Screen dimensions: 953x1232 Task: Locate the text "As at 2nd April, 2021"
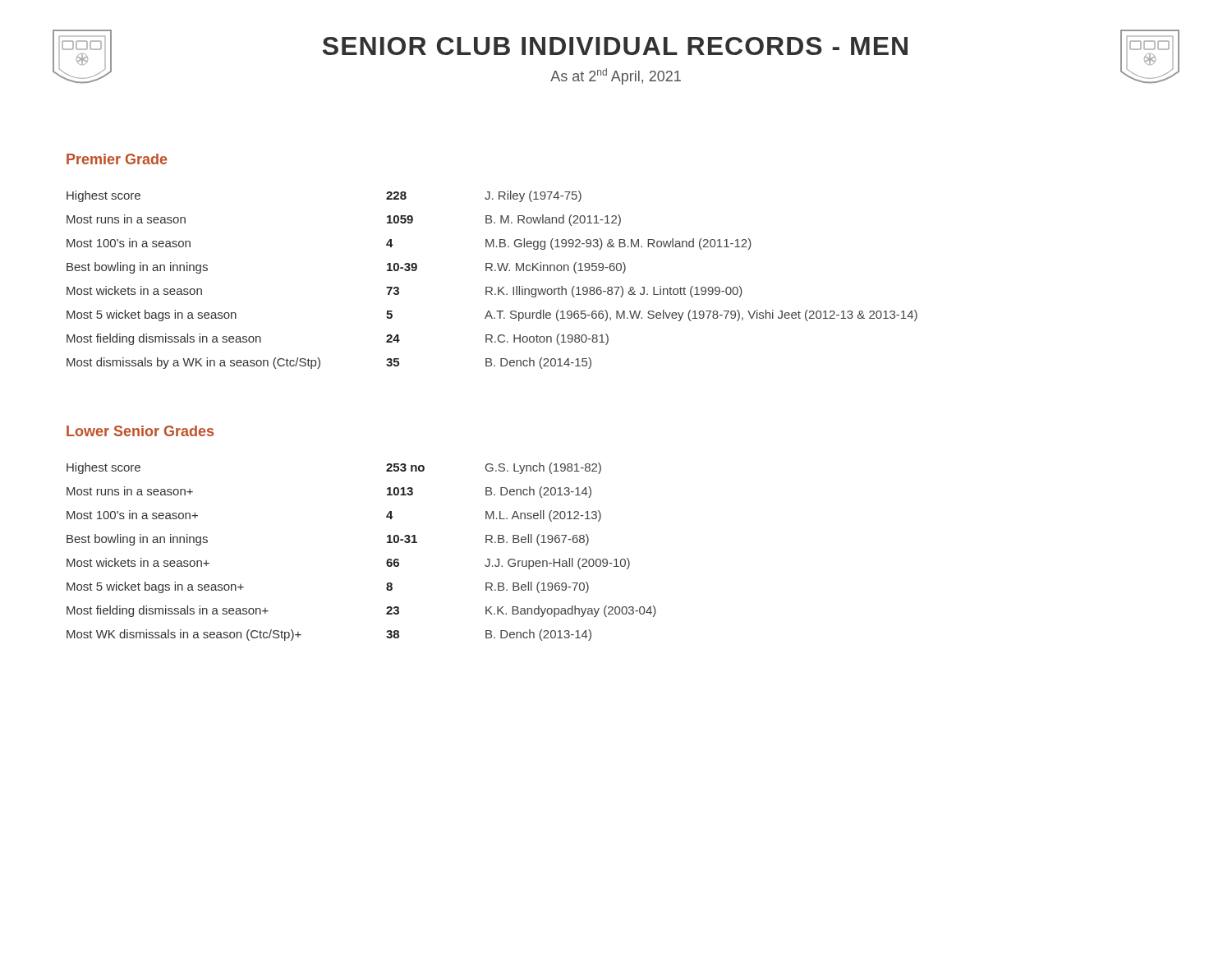(616, 76)
